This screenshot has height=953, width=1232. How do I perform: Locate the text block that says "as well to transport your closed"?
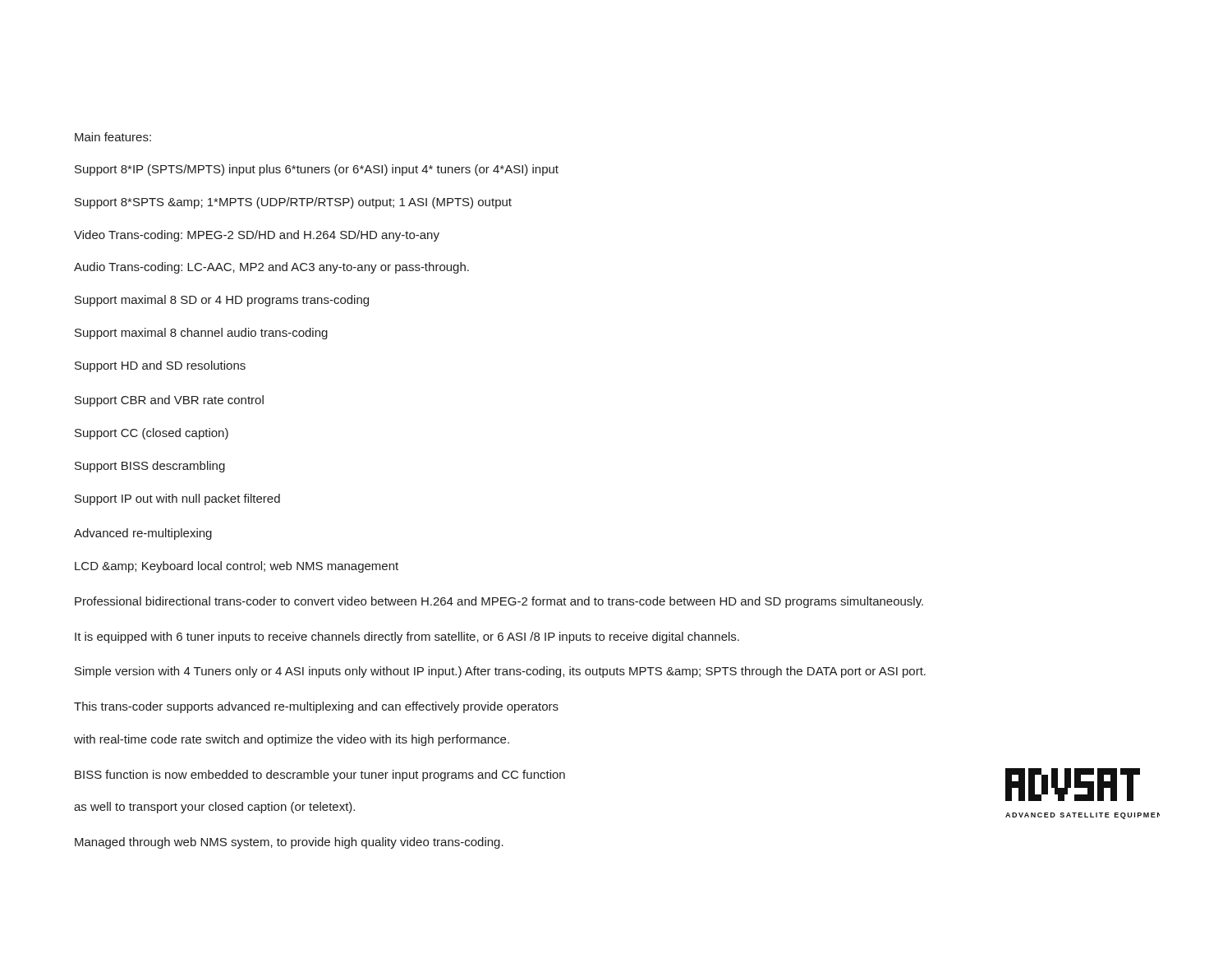216,807
